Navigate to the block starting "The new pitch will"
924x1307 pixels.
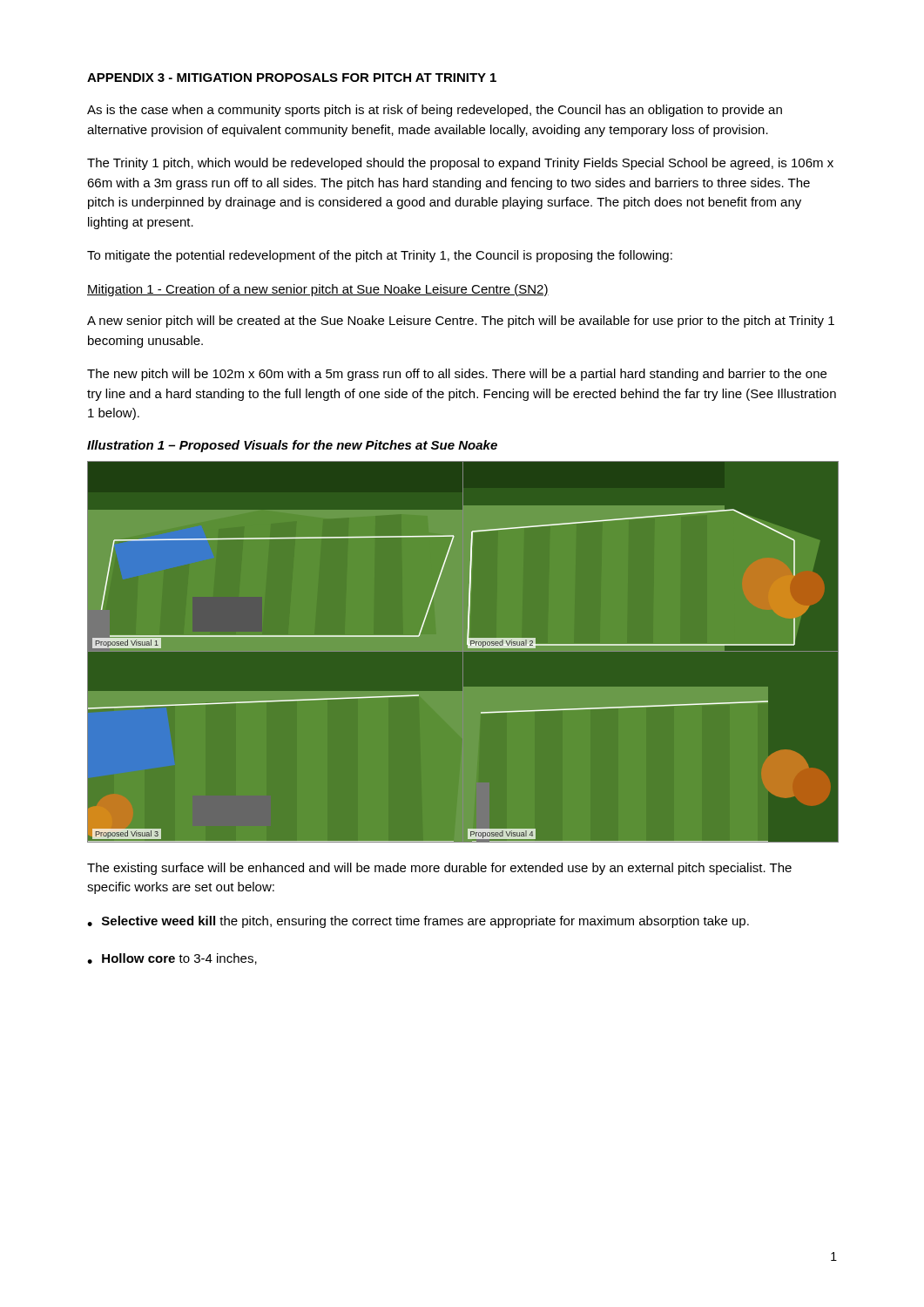462,393
